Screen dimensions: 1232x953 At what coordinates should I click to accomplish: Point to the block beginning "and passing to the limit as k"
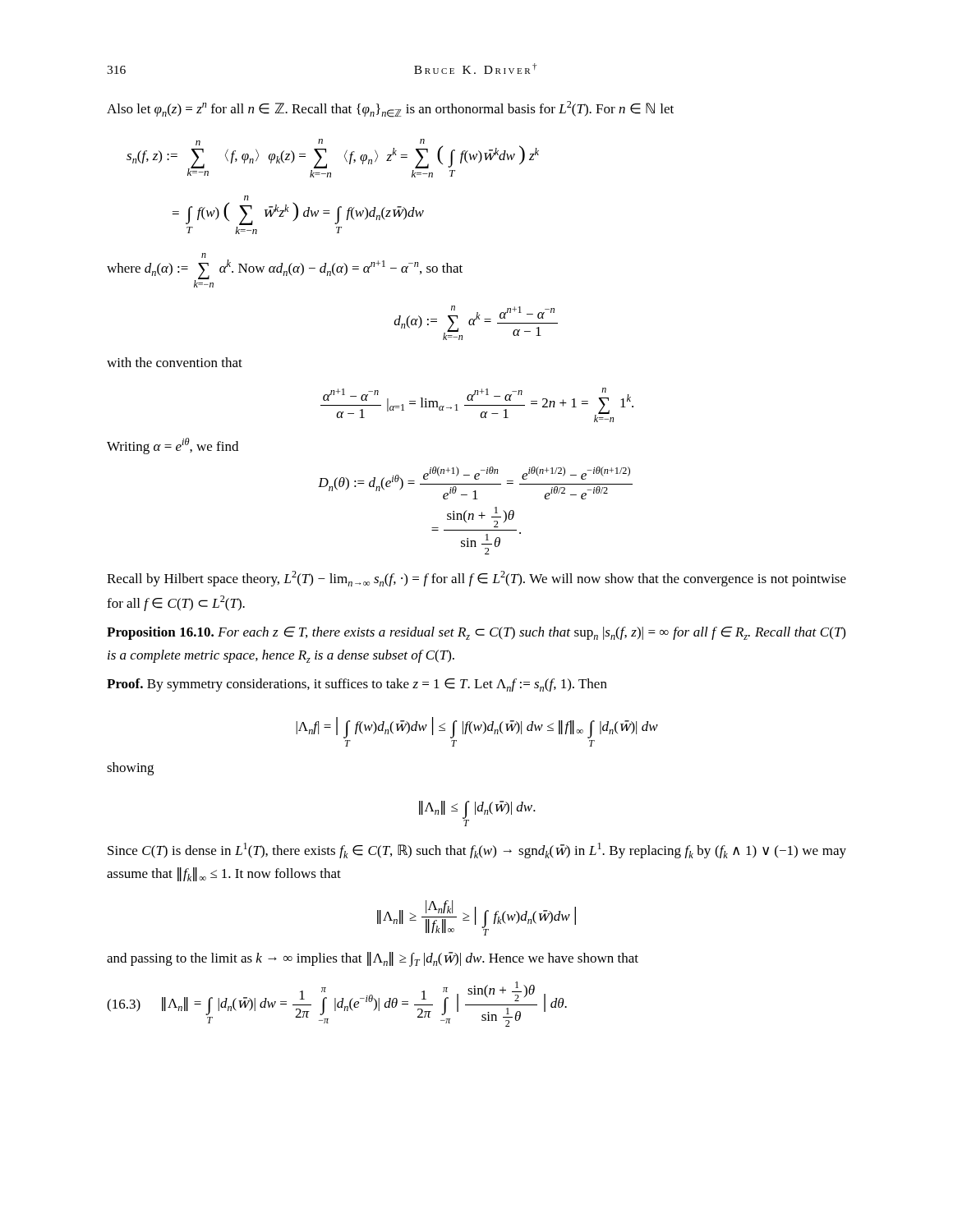click(373, 960)
